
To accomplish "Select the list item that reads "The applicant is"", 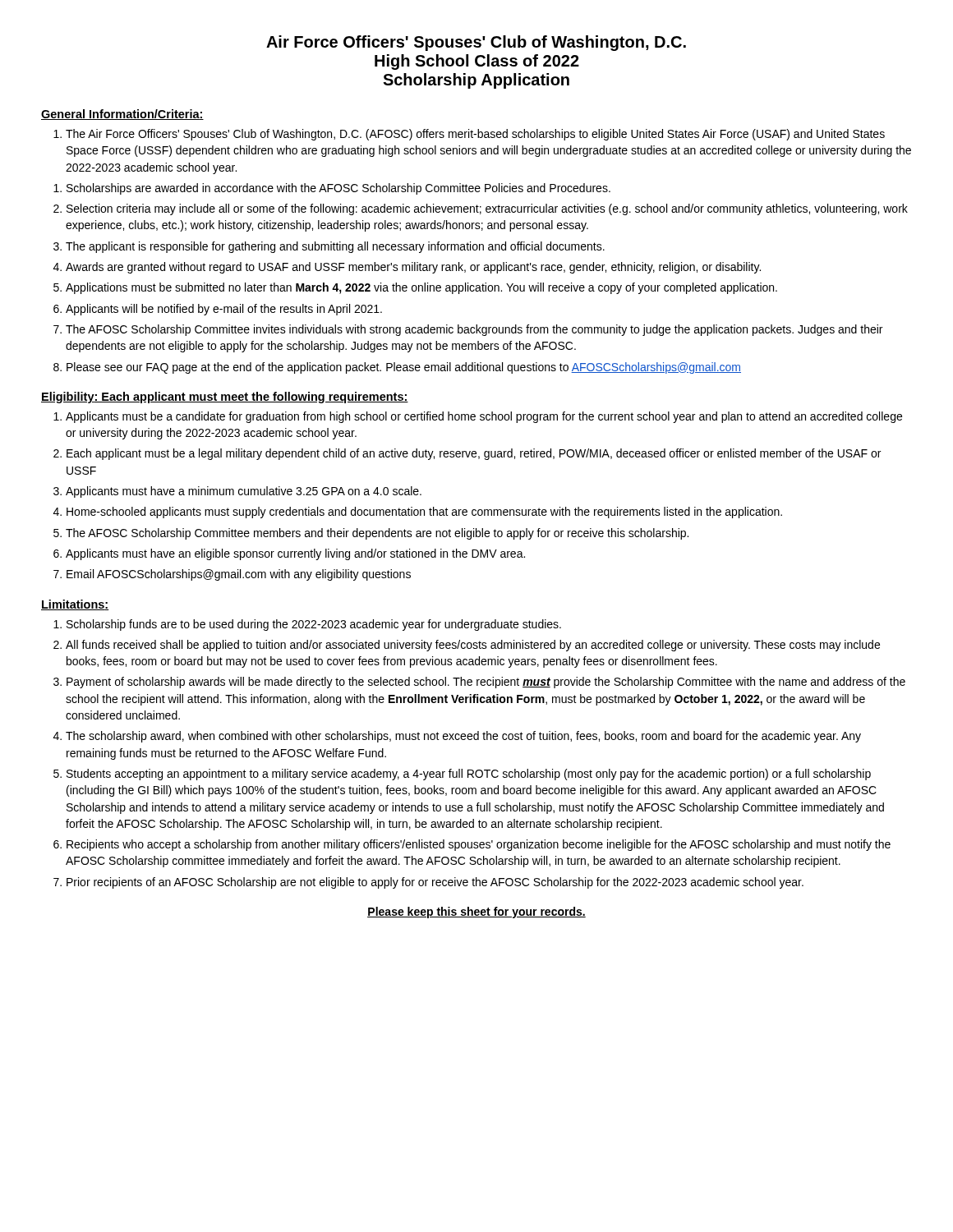I will (489, 246).
